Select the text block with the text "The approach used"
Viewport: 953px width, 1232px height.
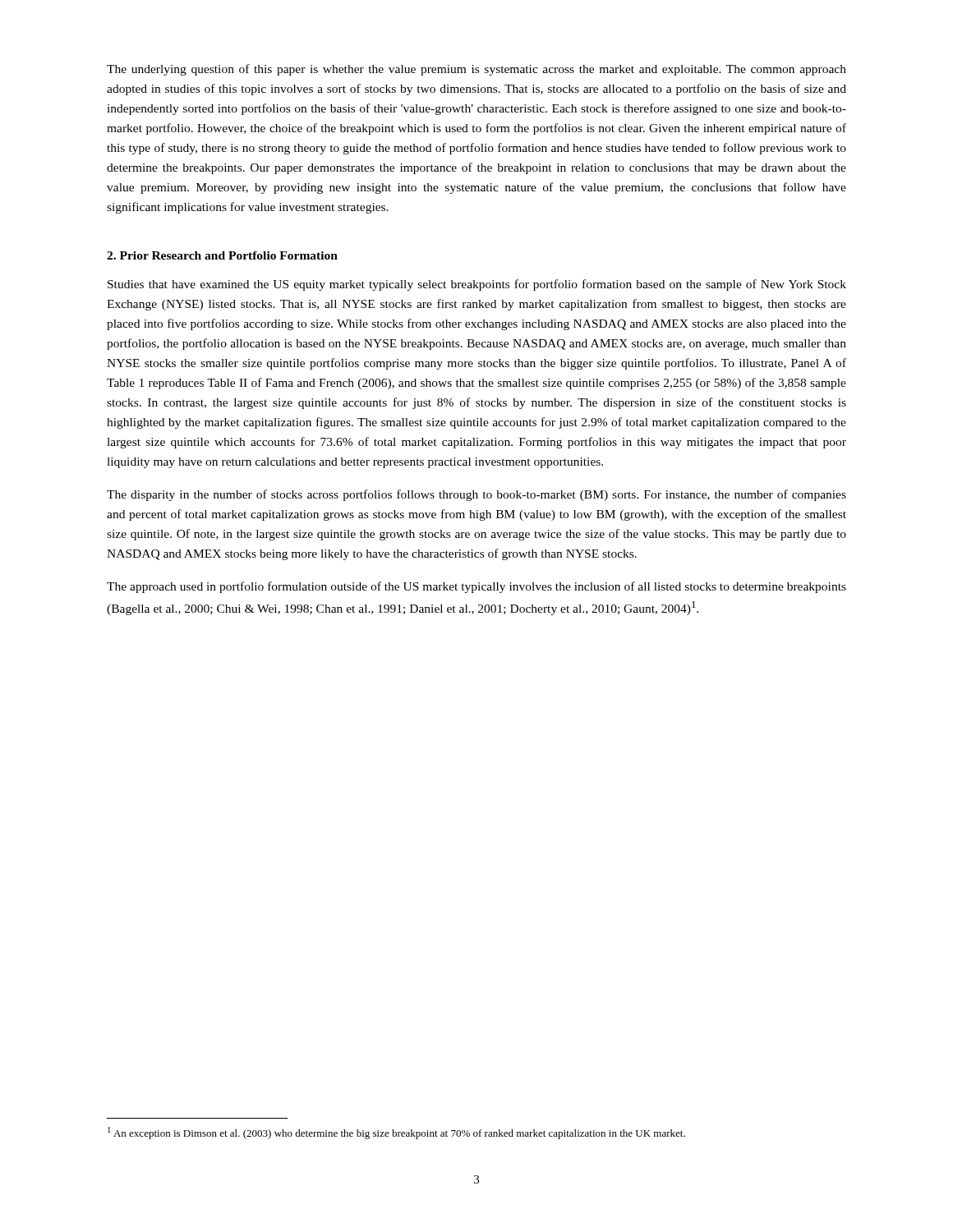tap(476, 597)
